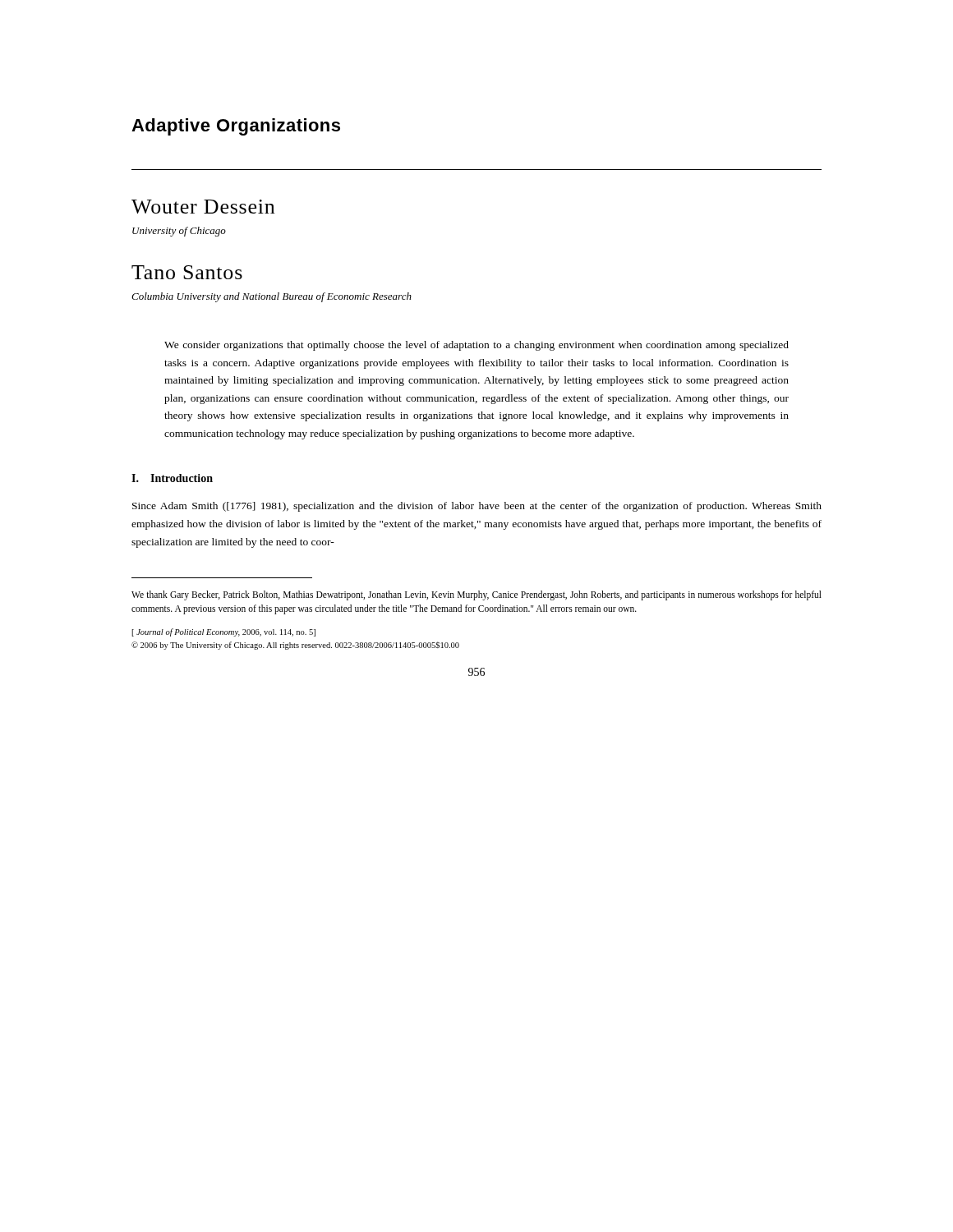Select the section header
953x1232 pixels.
(476, 478)
